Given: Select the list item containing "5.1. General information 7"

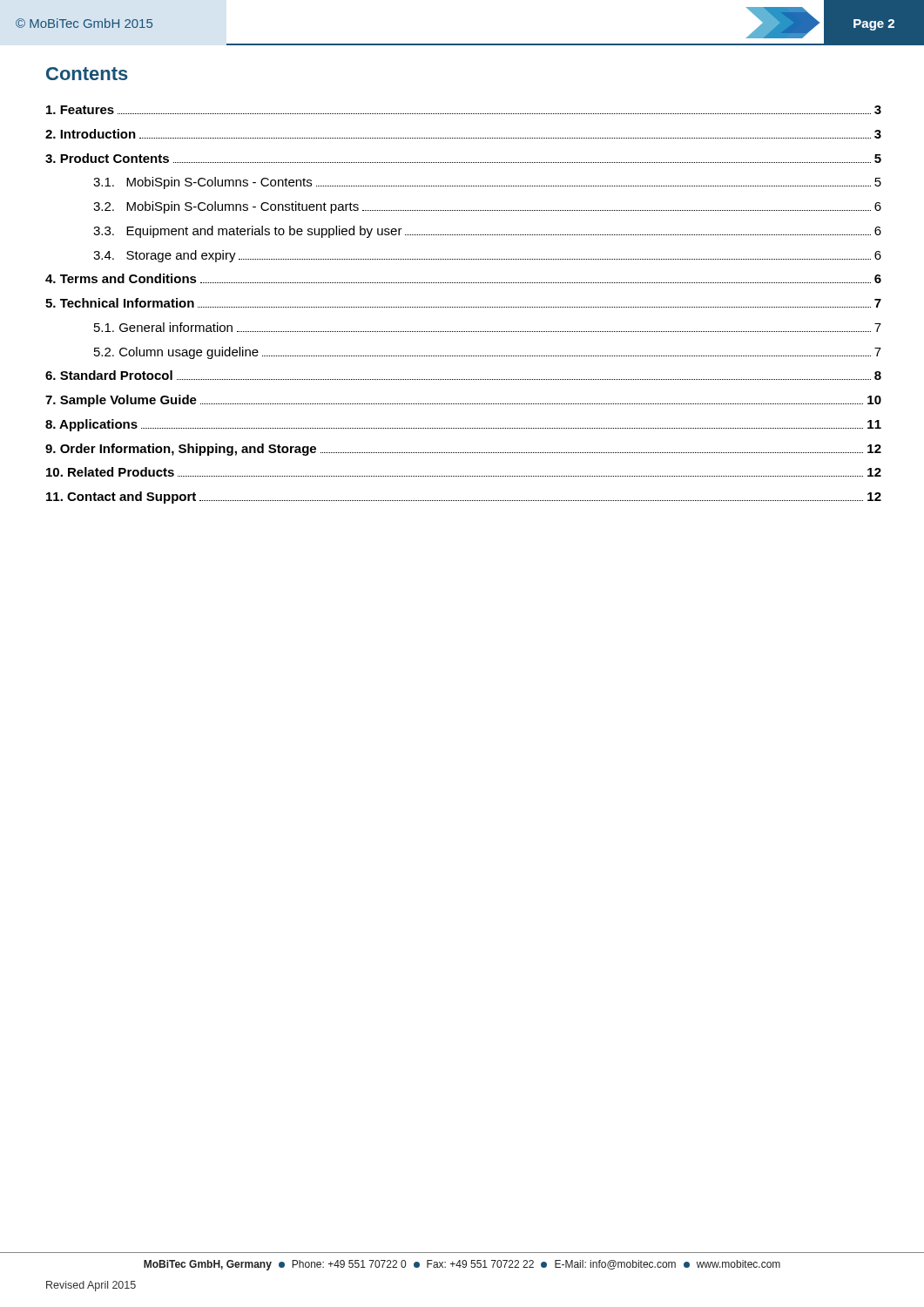Looking at the screenshot, I should tap(487, 327).
